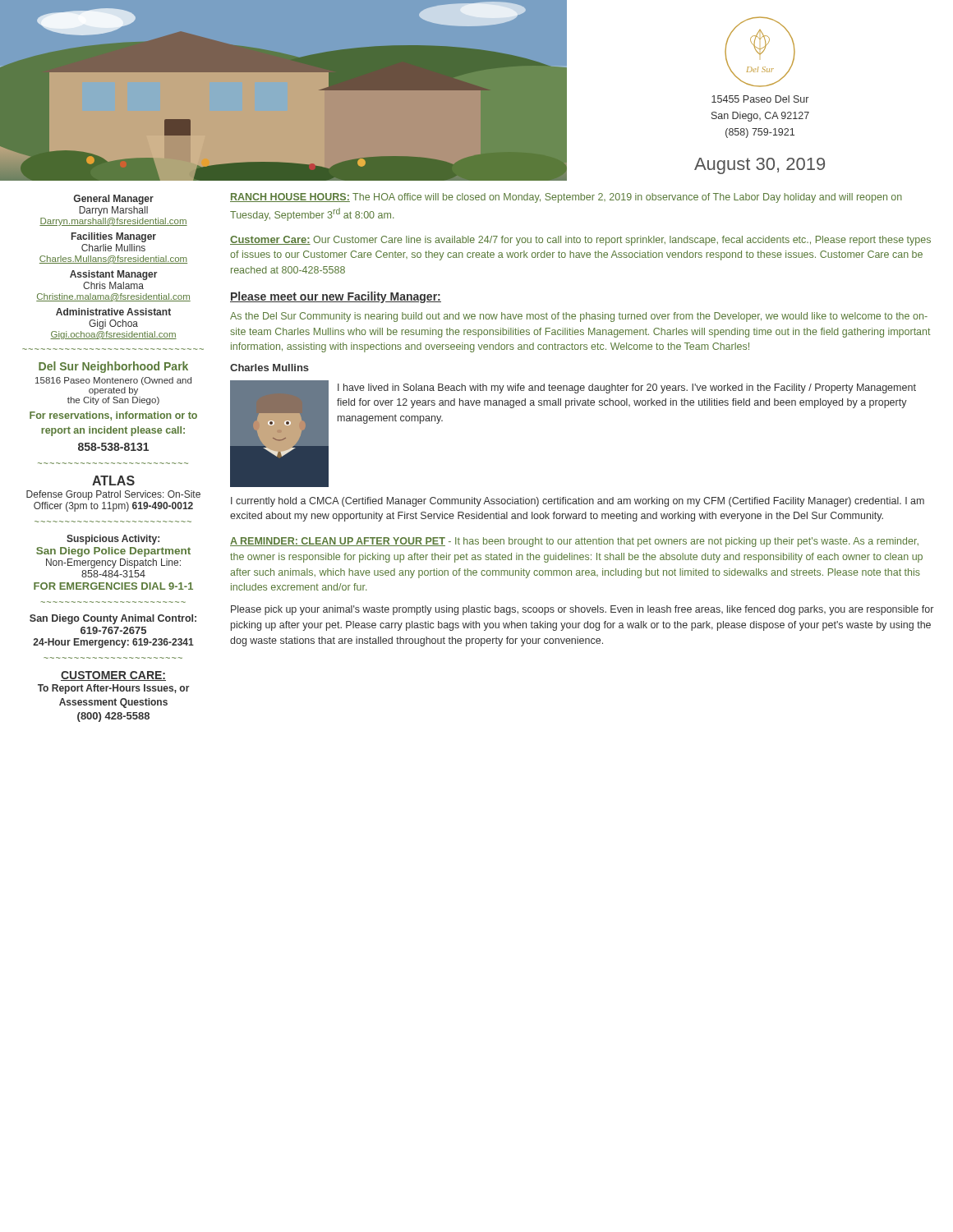The image size is (953, 1232).
Task: Find the text block that says "I currently hold"
Action: tap(577, 508)
